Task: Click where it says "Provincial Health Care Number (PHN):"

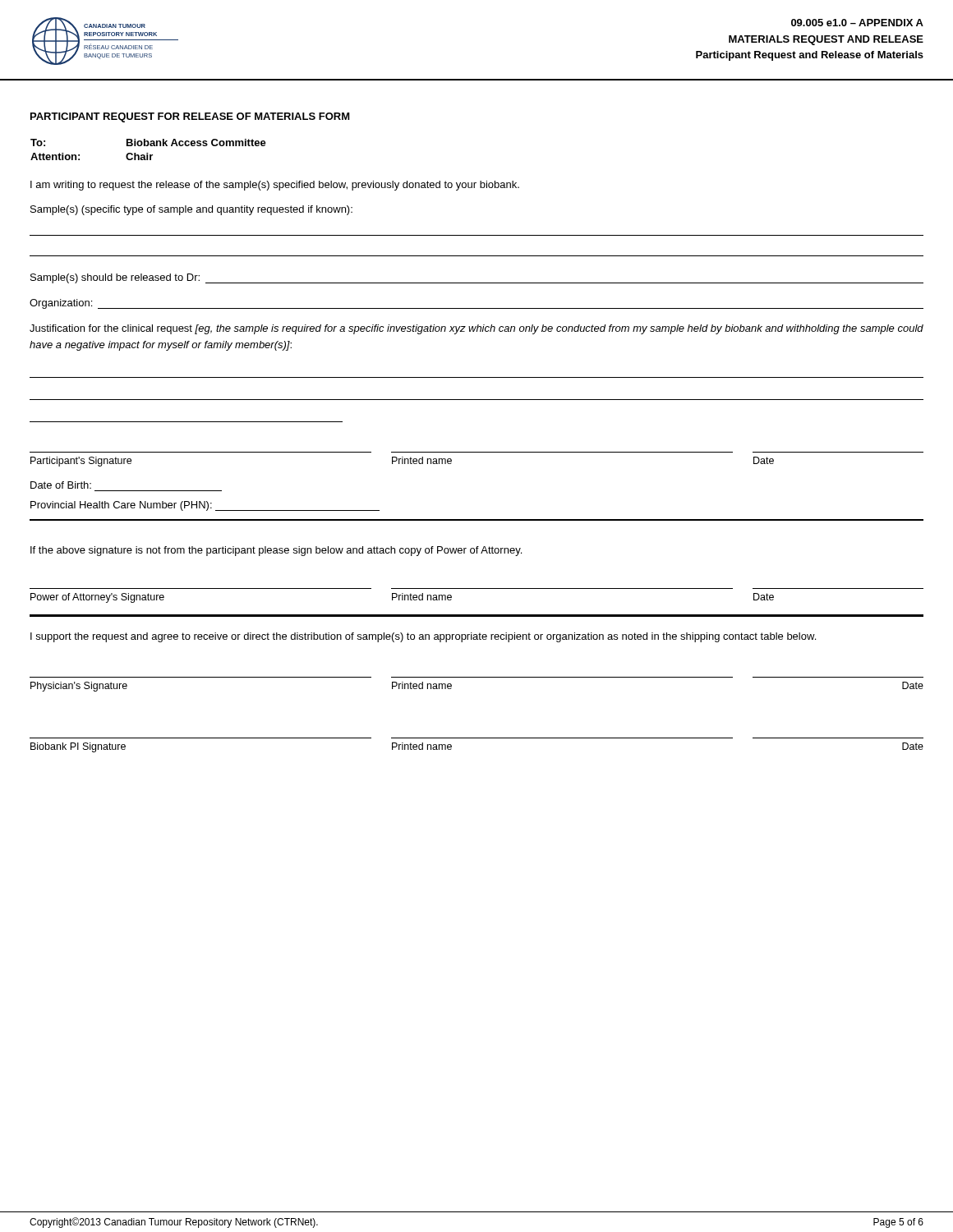Action: click(205, 504)
